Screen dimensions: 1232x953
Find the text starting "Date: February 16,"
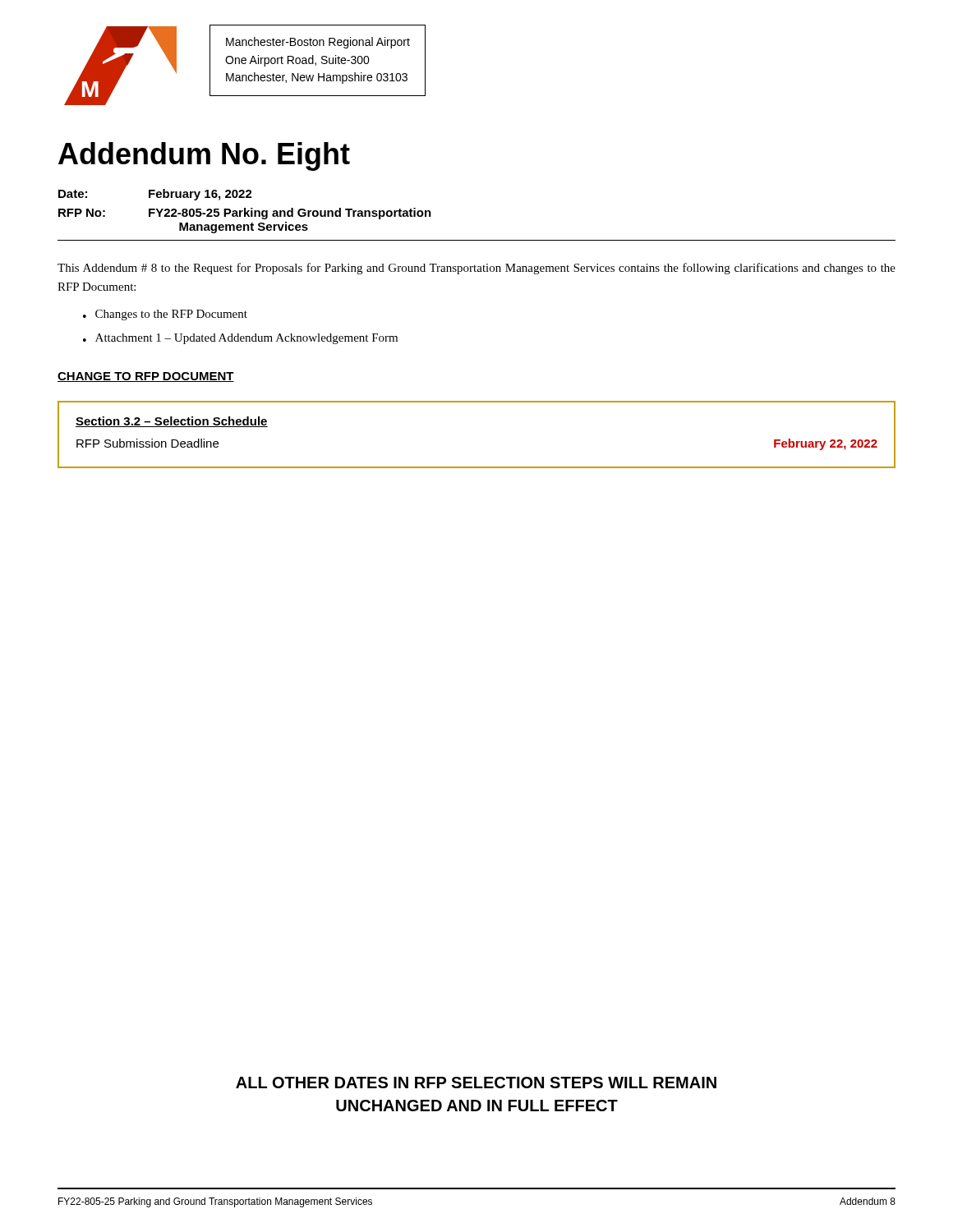click(155, 193)
